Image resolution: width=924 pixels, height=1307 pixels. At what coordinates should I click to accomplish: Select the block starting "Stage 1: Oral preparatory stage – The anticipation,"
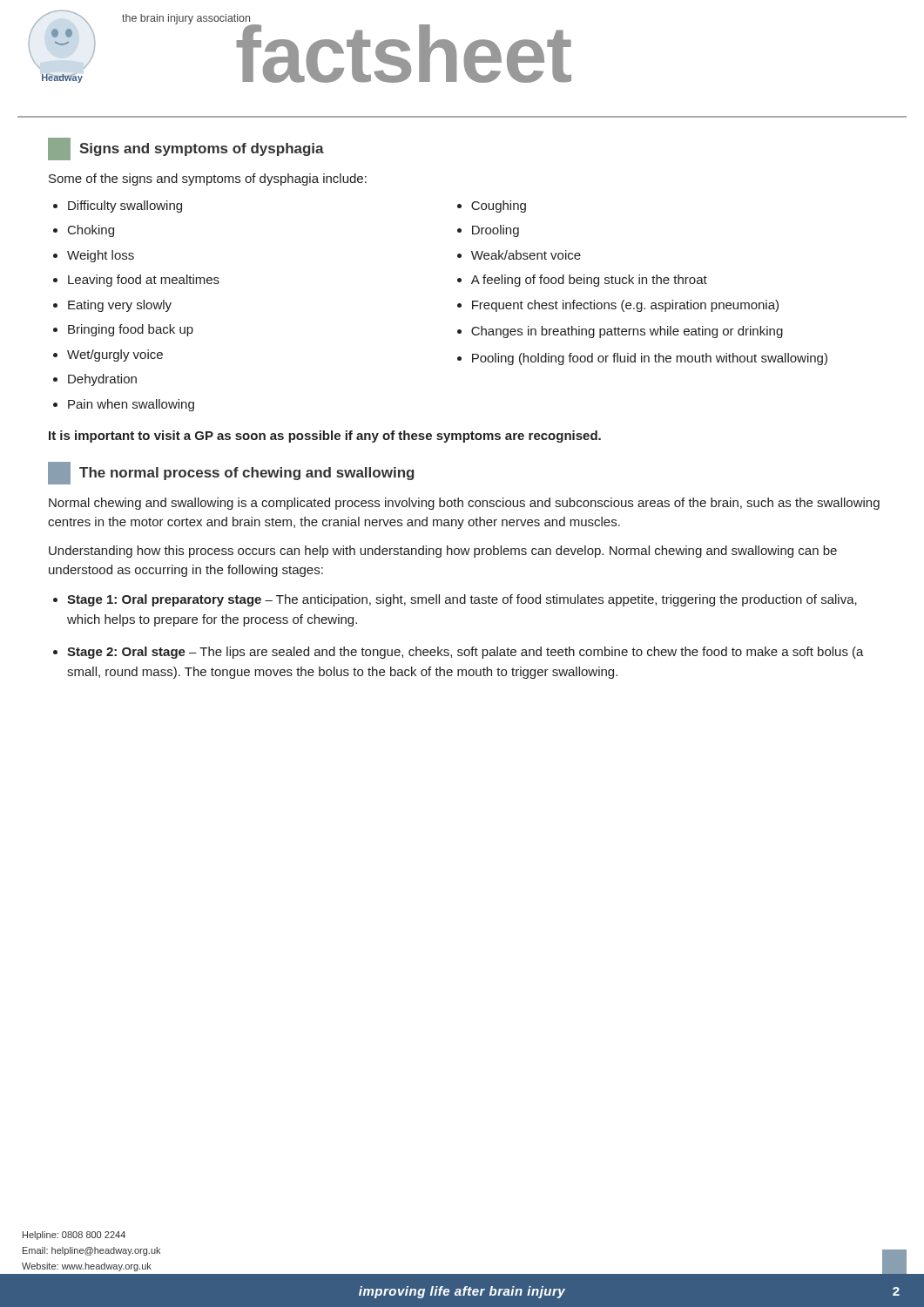click(x=462, y=609)
